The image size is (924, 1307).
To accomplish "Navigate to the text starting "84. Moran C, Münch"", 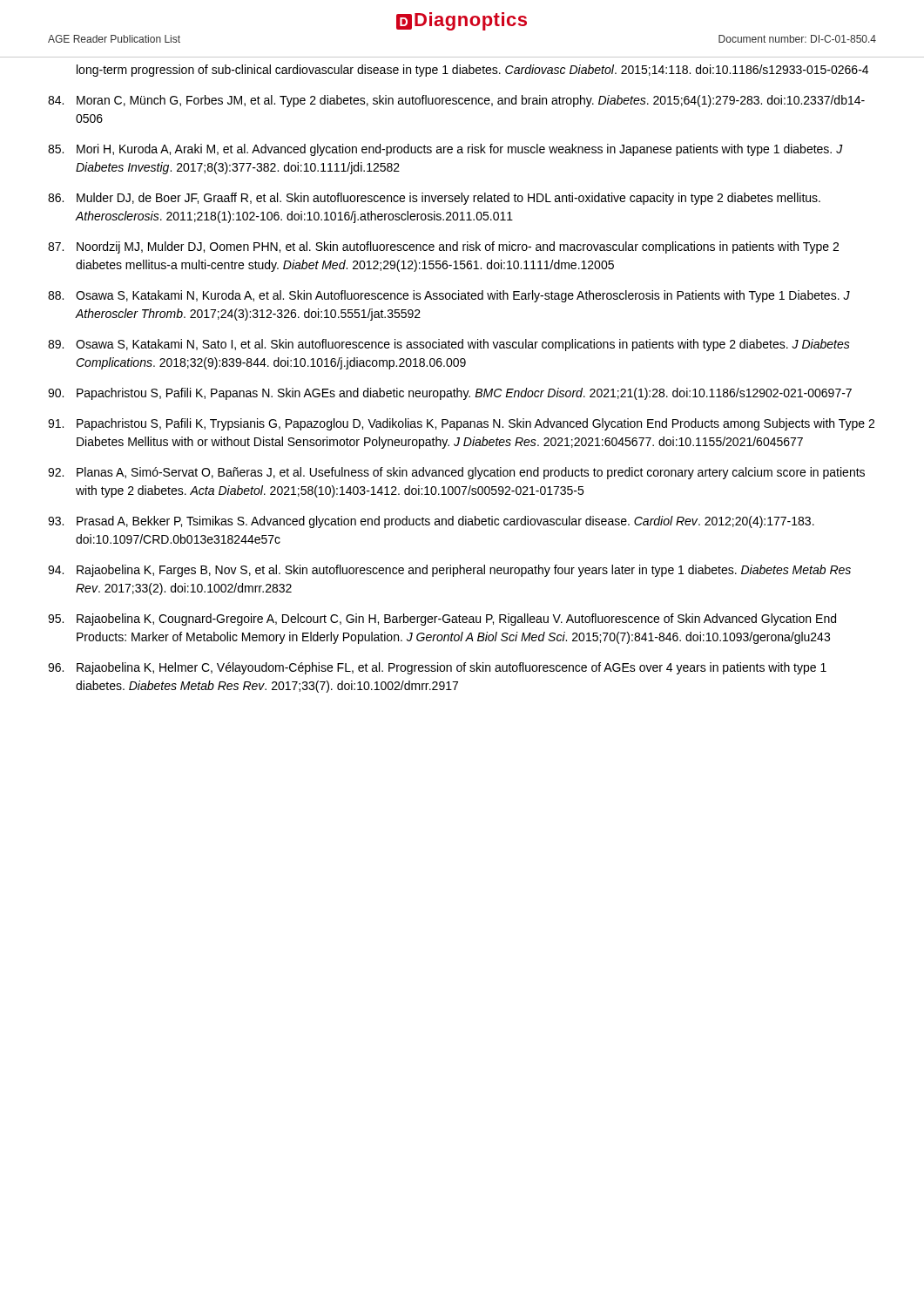I will coord(462,110).
